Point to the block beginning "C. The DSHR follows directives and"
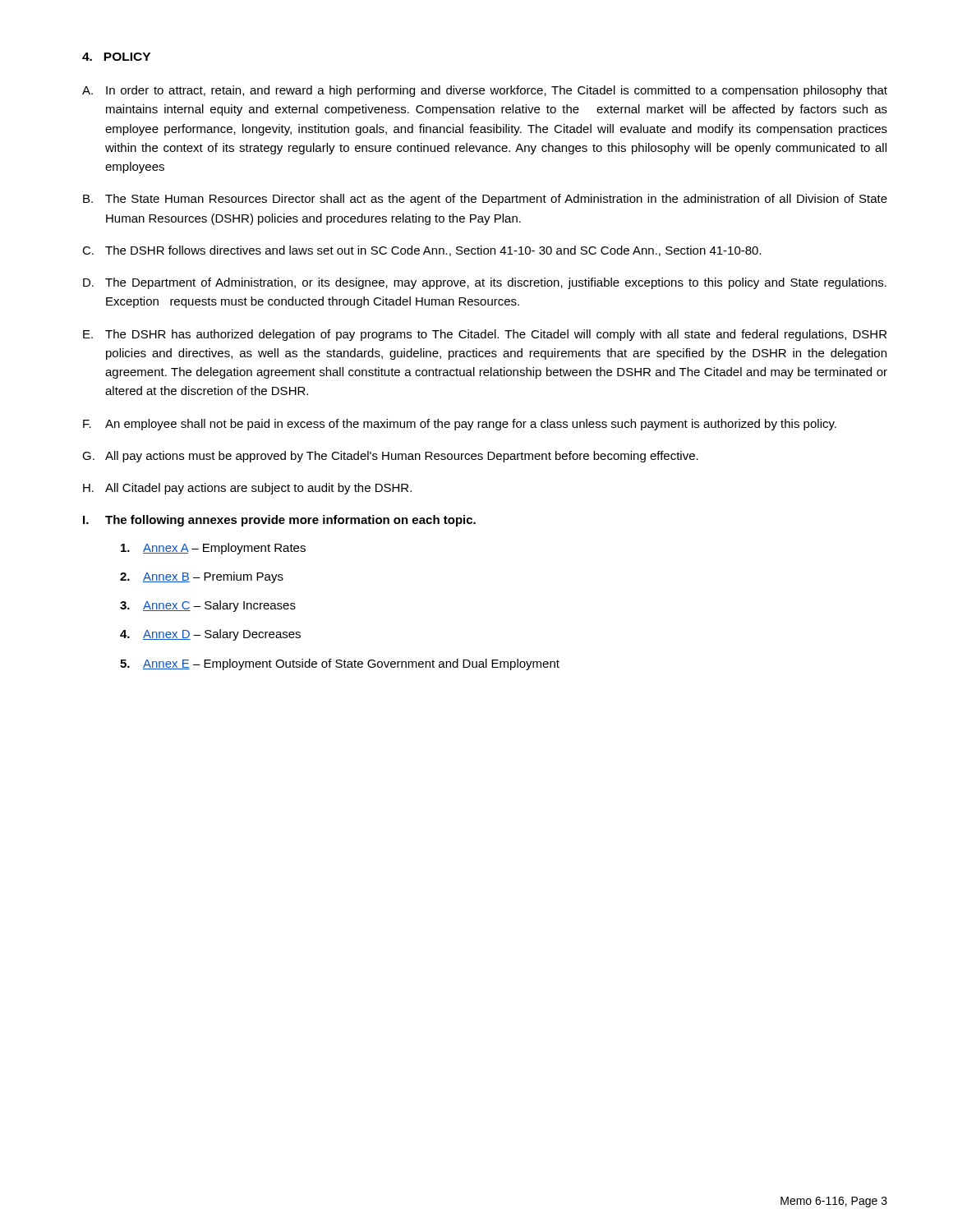Viewport: 953px width, 1232px height. pyautogui.click(x=485, y=250)
